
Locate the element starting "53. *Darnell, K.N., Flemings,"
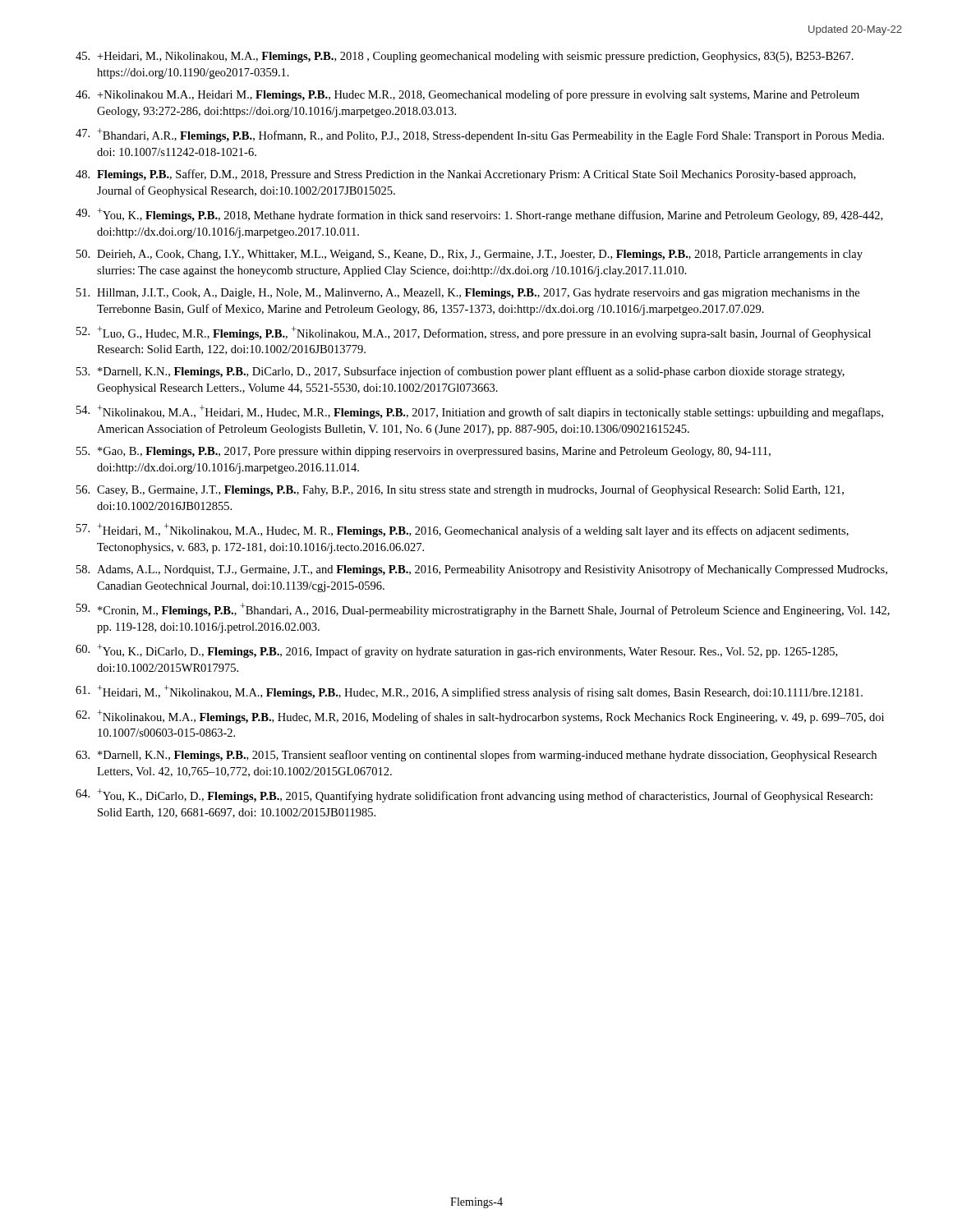coord(476,380)
